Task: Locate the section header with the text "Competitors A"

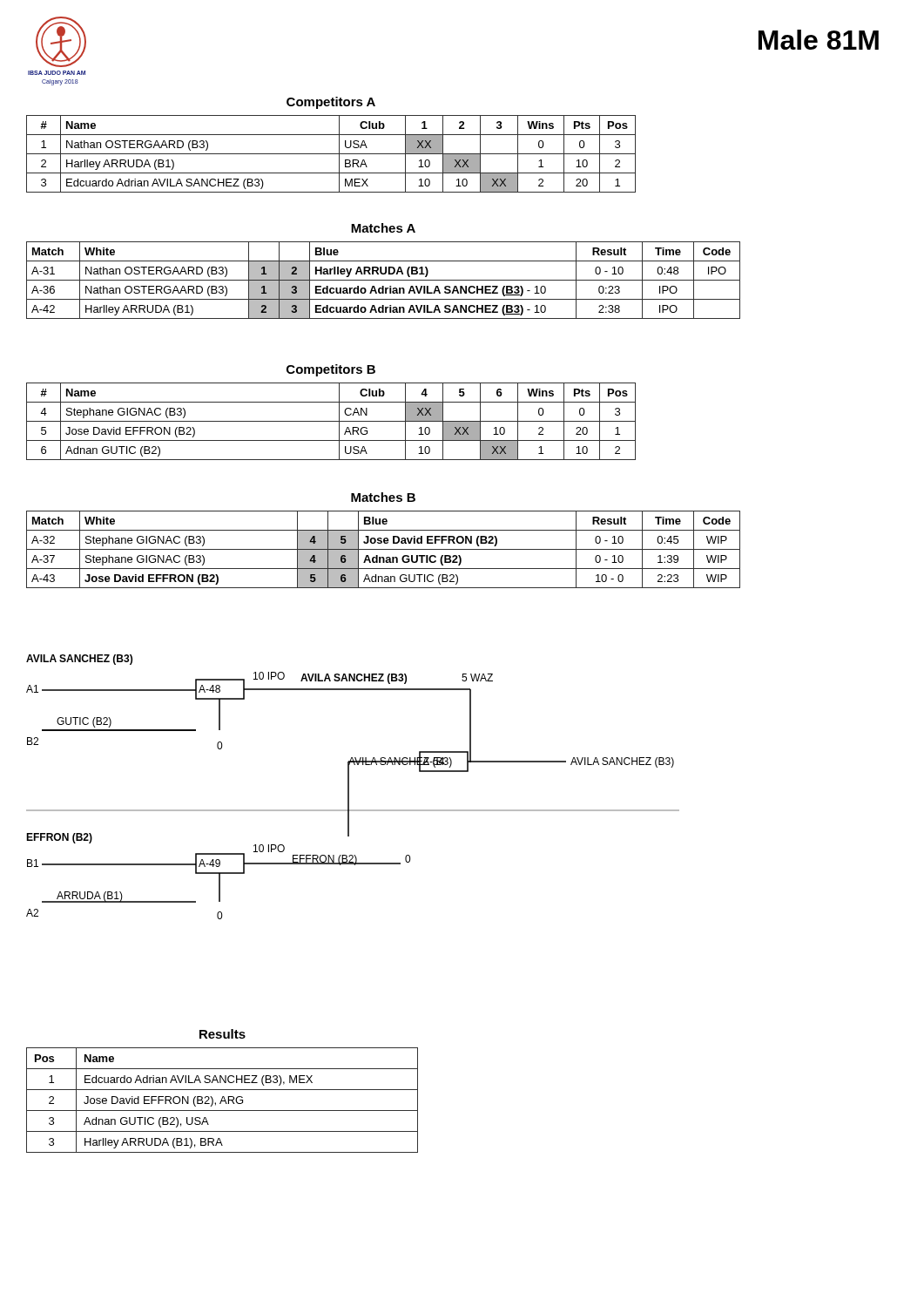Action: [331, 101]
